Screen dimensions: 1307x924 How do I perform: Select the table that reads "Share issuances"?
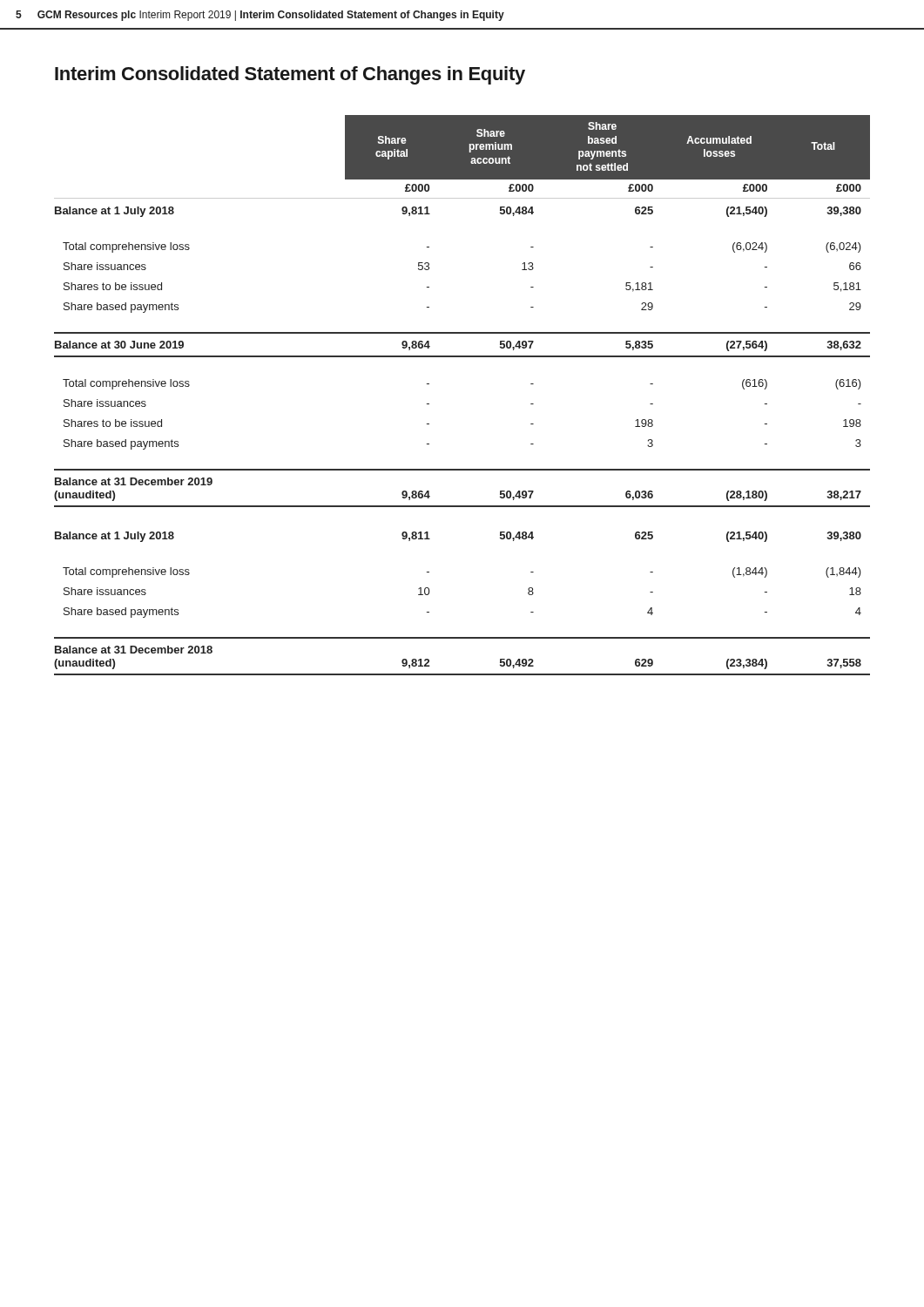pos(462,395)
